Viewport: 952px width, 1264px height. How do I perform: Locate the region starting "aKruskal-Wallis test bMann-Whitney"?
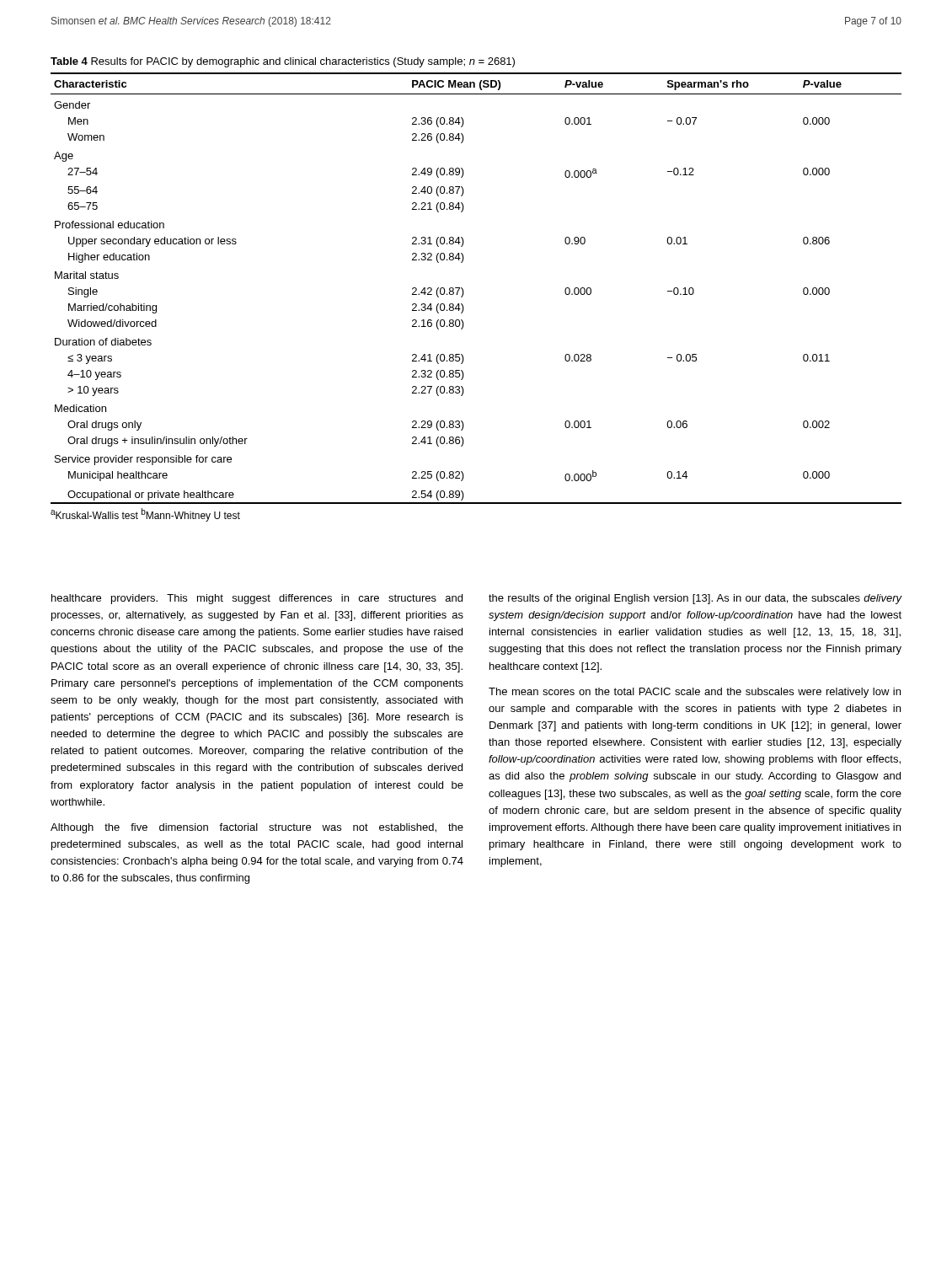coord(145,514)
